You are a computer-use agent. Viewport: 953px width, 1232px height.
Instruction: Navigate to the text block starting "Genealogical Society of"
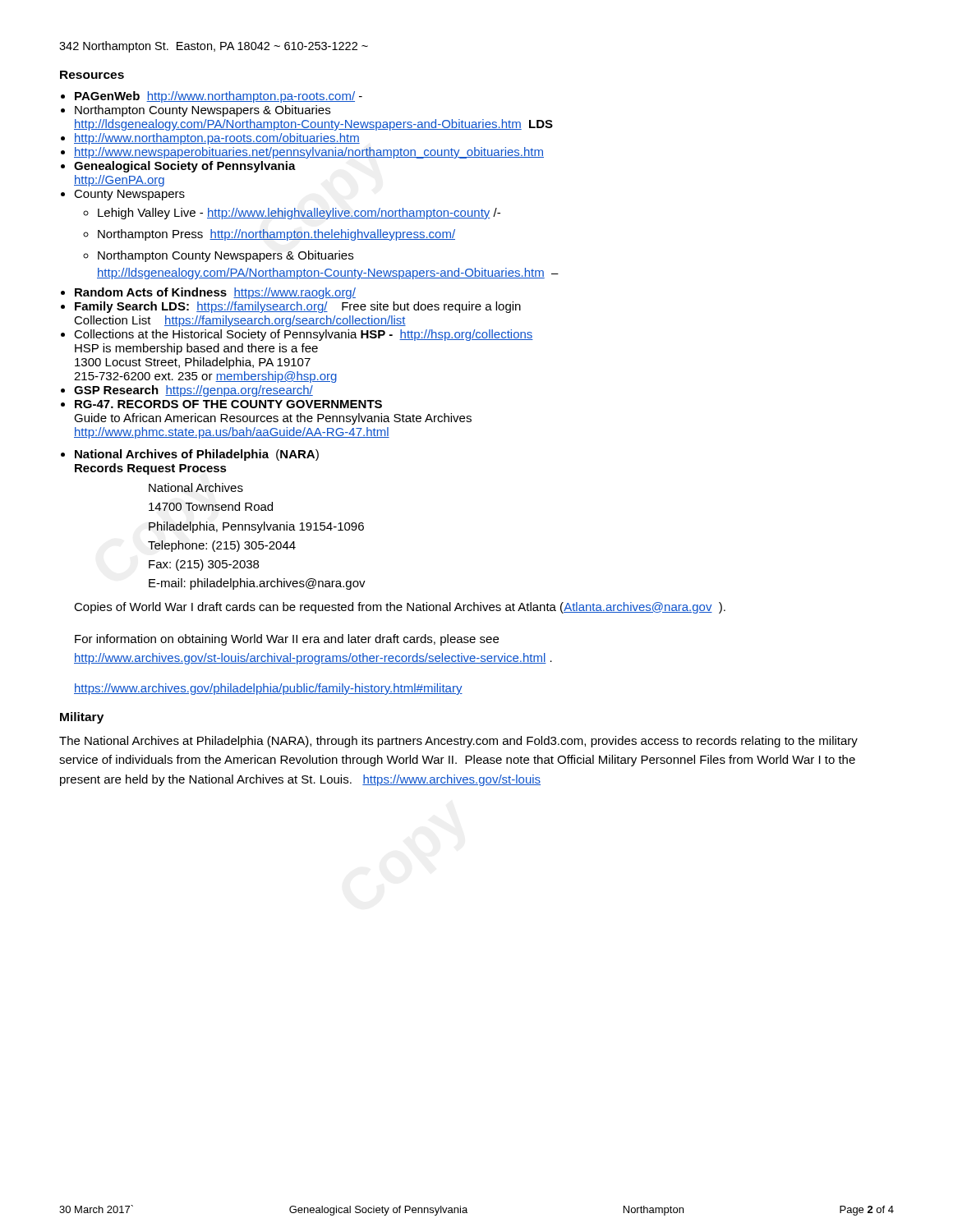[x=185, y=167]
